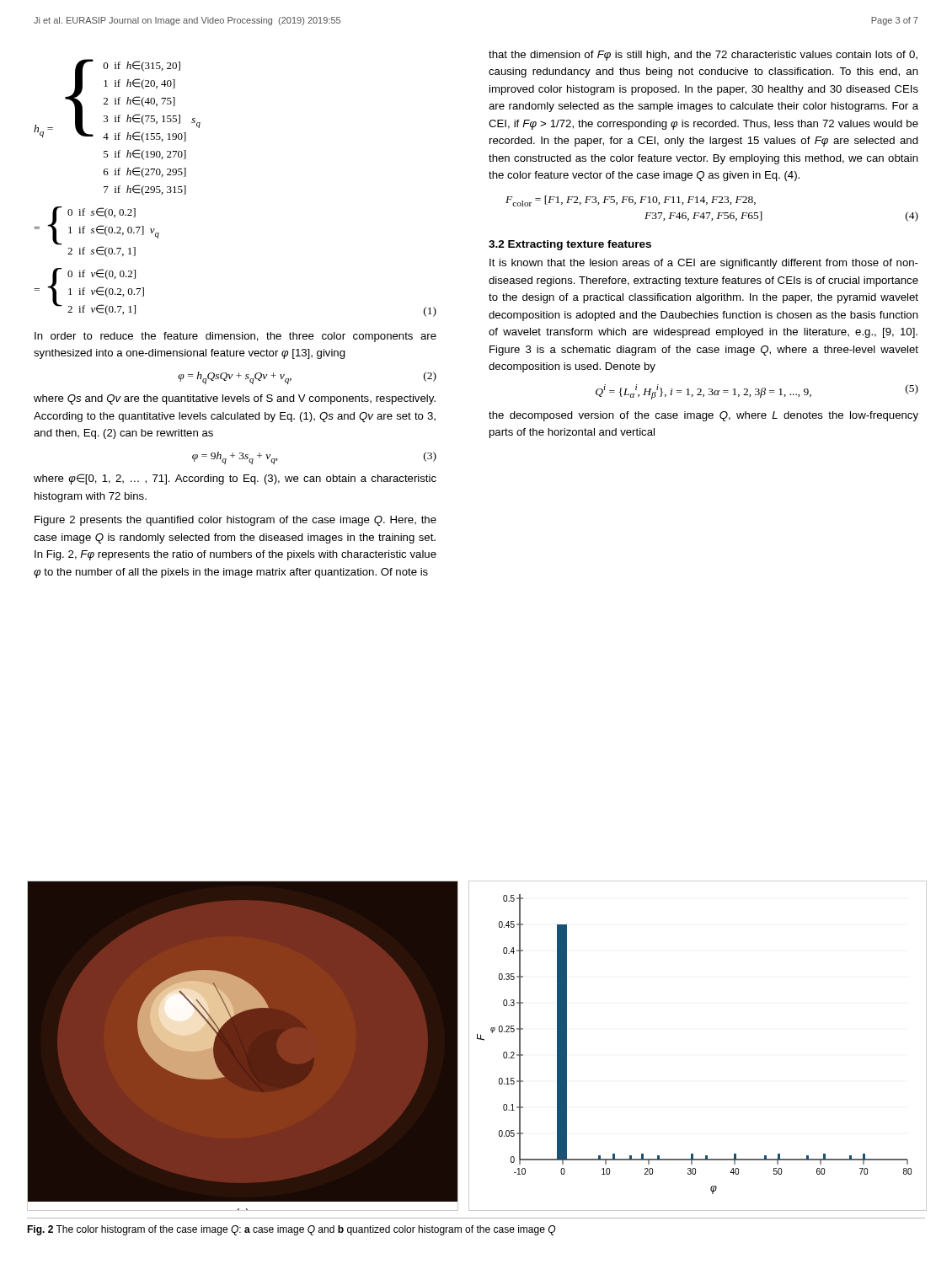This screenshot has height=1264, width=952.
Task: Find the photo
Action: pyautogui.click(x=243, y=1046)
